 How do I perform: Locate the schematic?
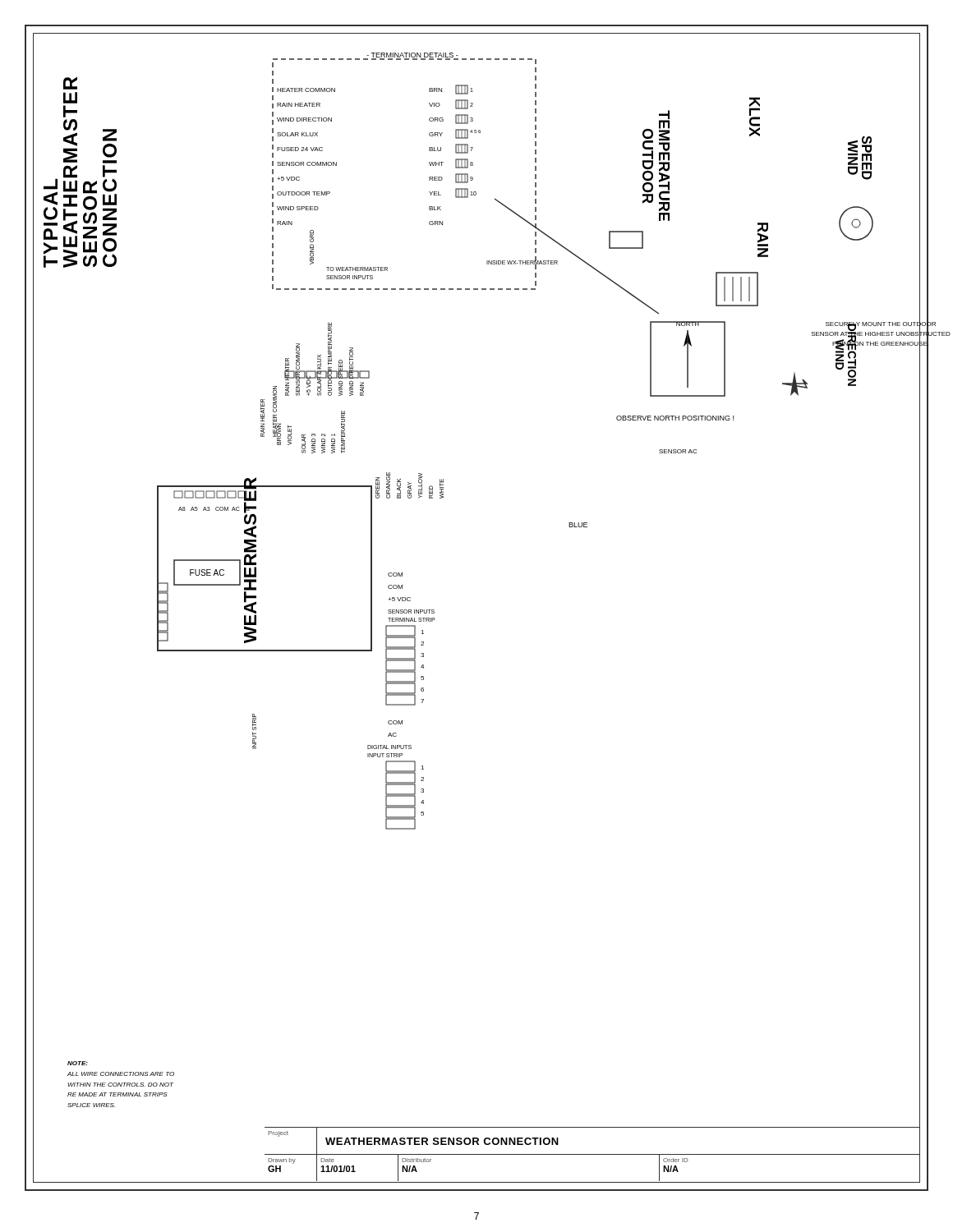click(x=519, y=486)
